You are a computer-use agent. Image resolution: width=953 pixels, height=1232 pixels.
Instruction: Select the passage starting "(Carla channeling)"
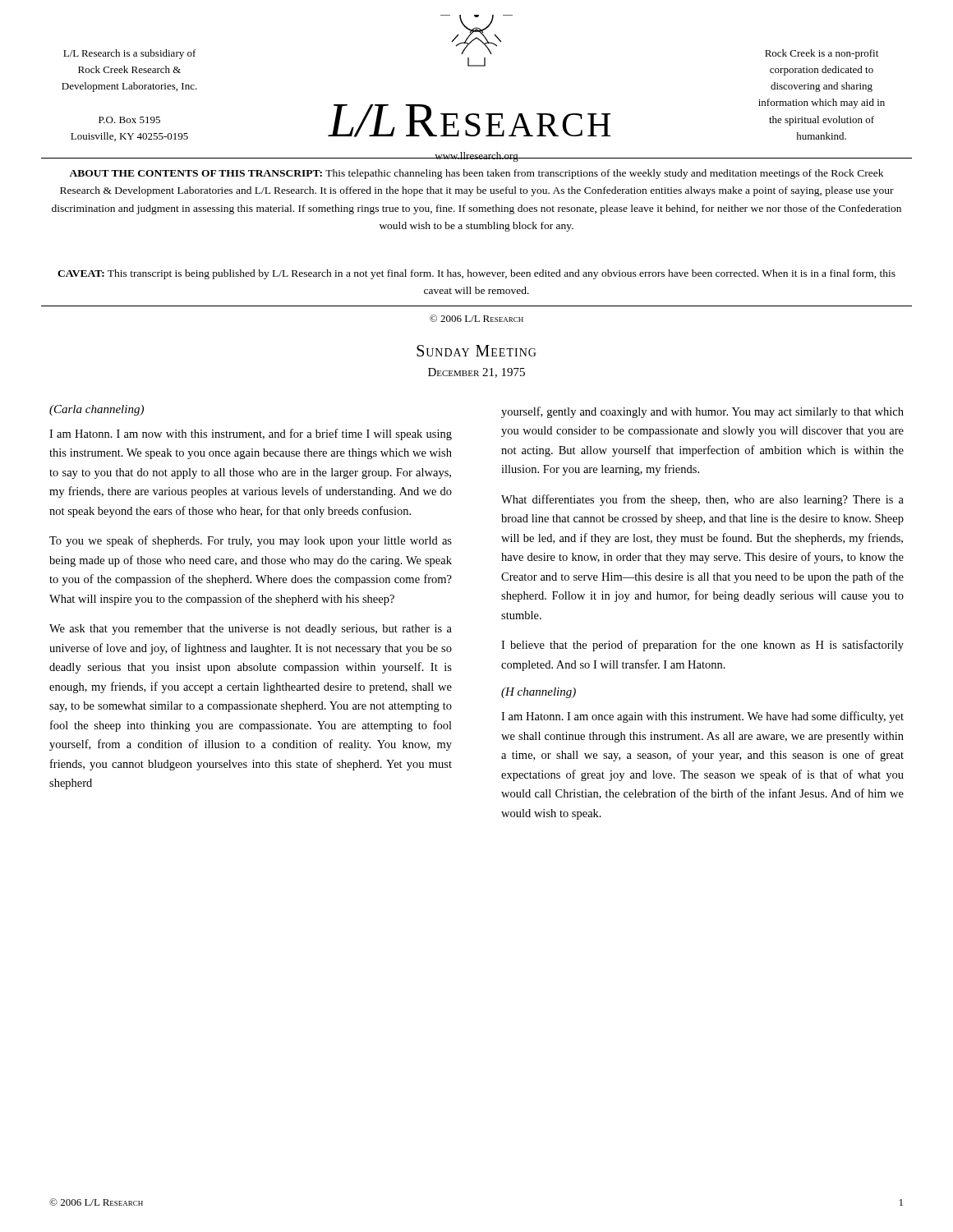coord(97,409)
